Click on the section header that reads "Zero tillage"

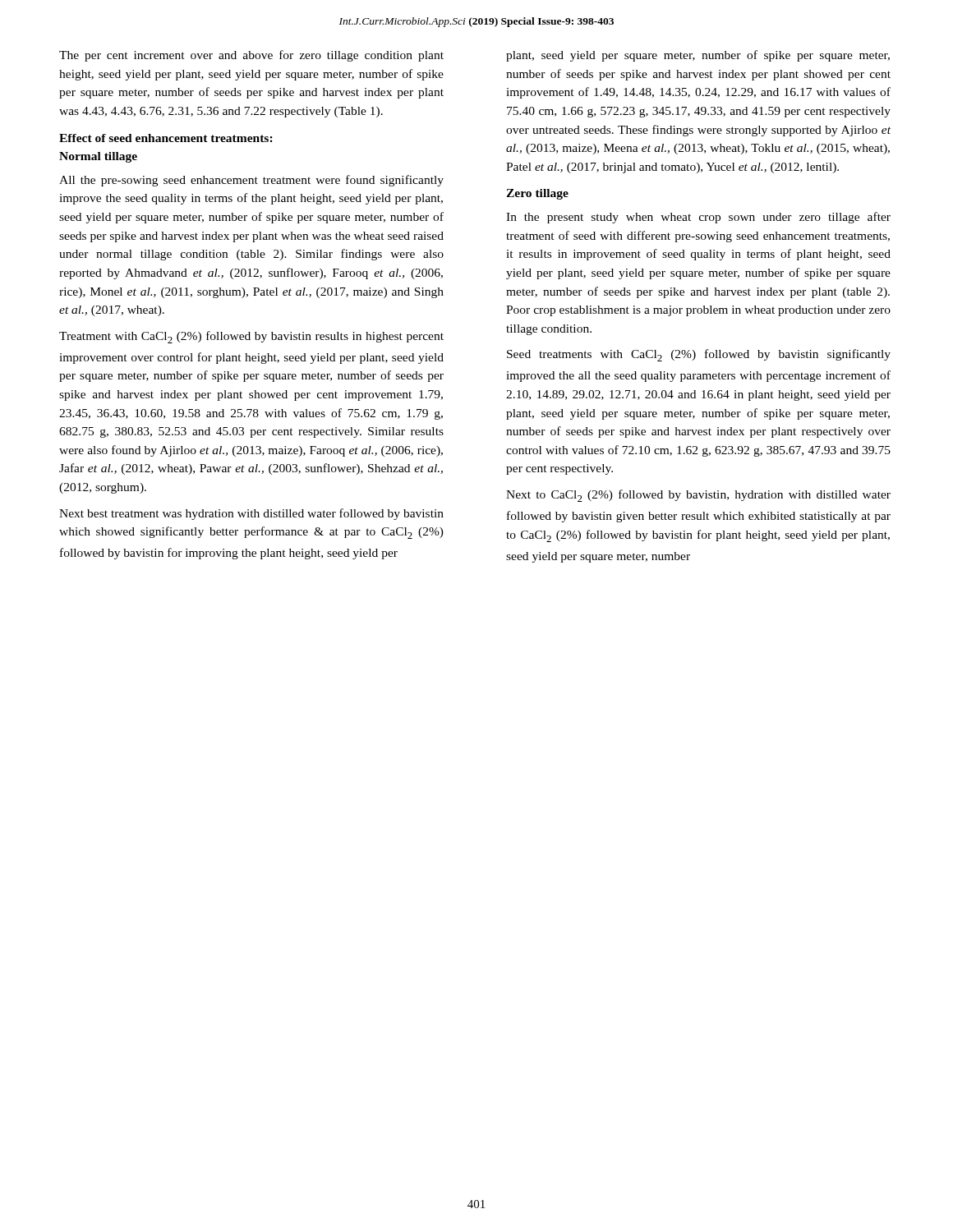coord(537,193)
